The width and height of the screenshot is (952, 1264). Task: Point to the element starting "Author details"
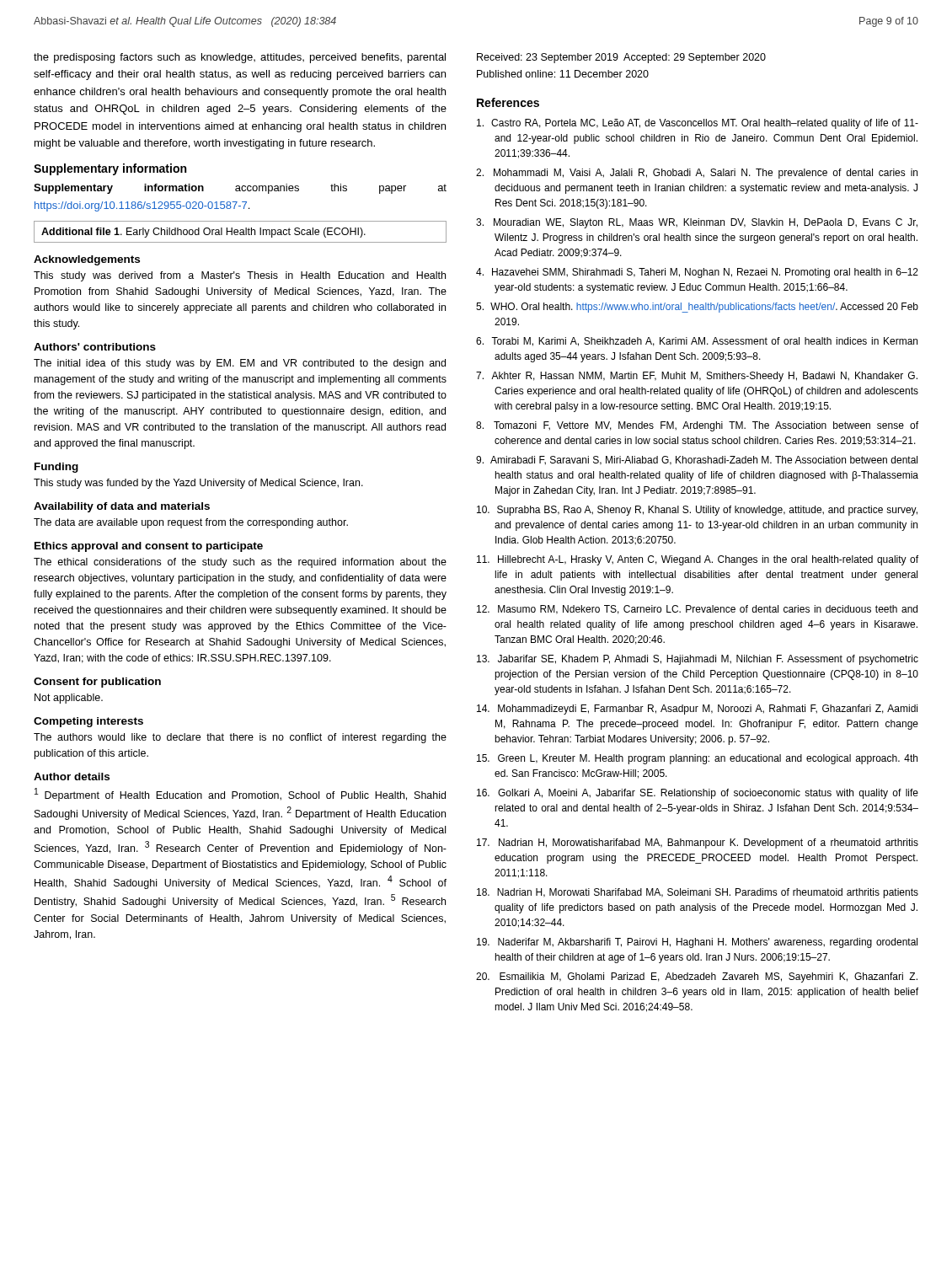click(72, 776)
